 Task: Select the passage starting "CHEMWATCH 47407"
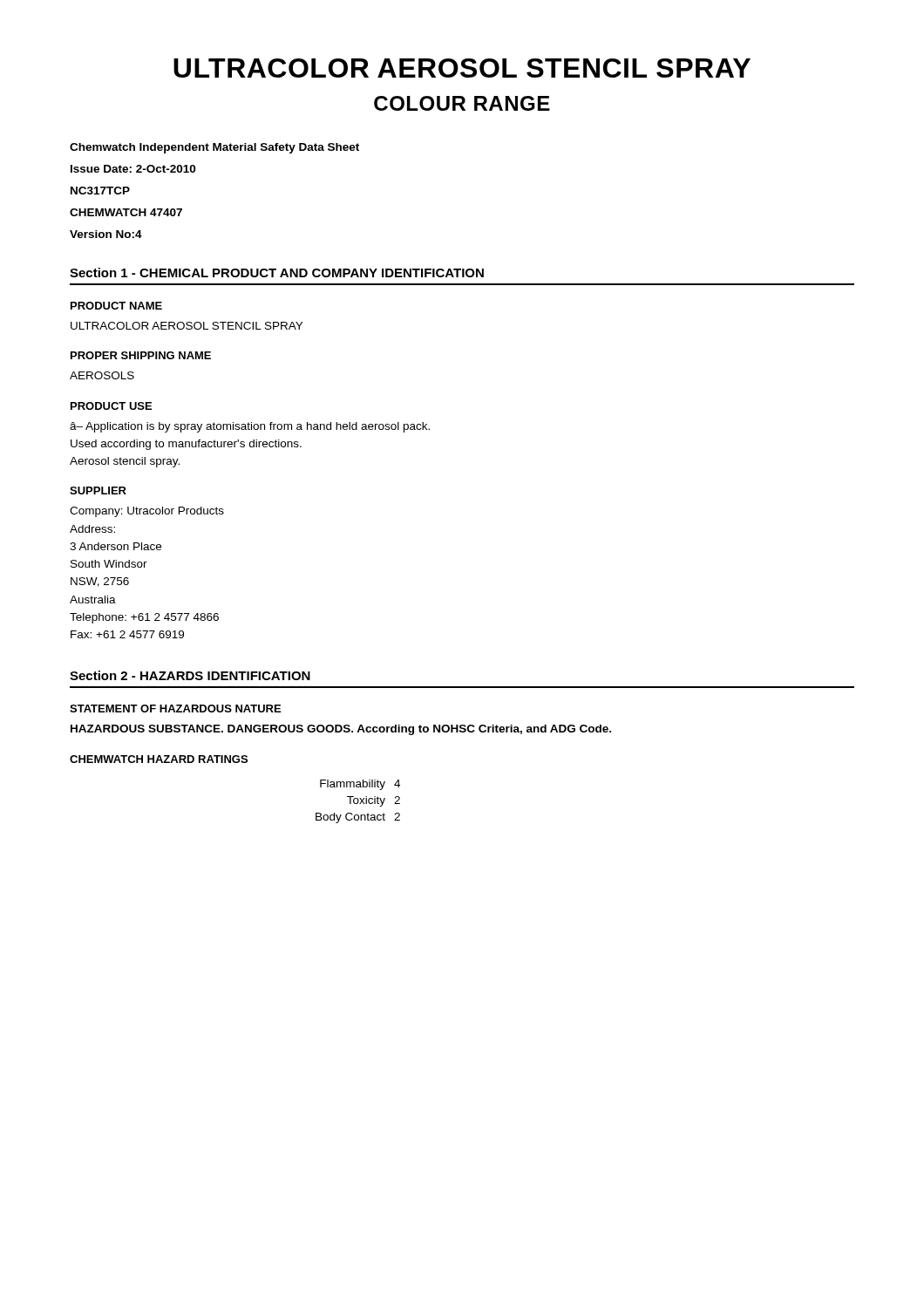tap(126, 212)
